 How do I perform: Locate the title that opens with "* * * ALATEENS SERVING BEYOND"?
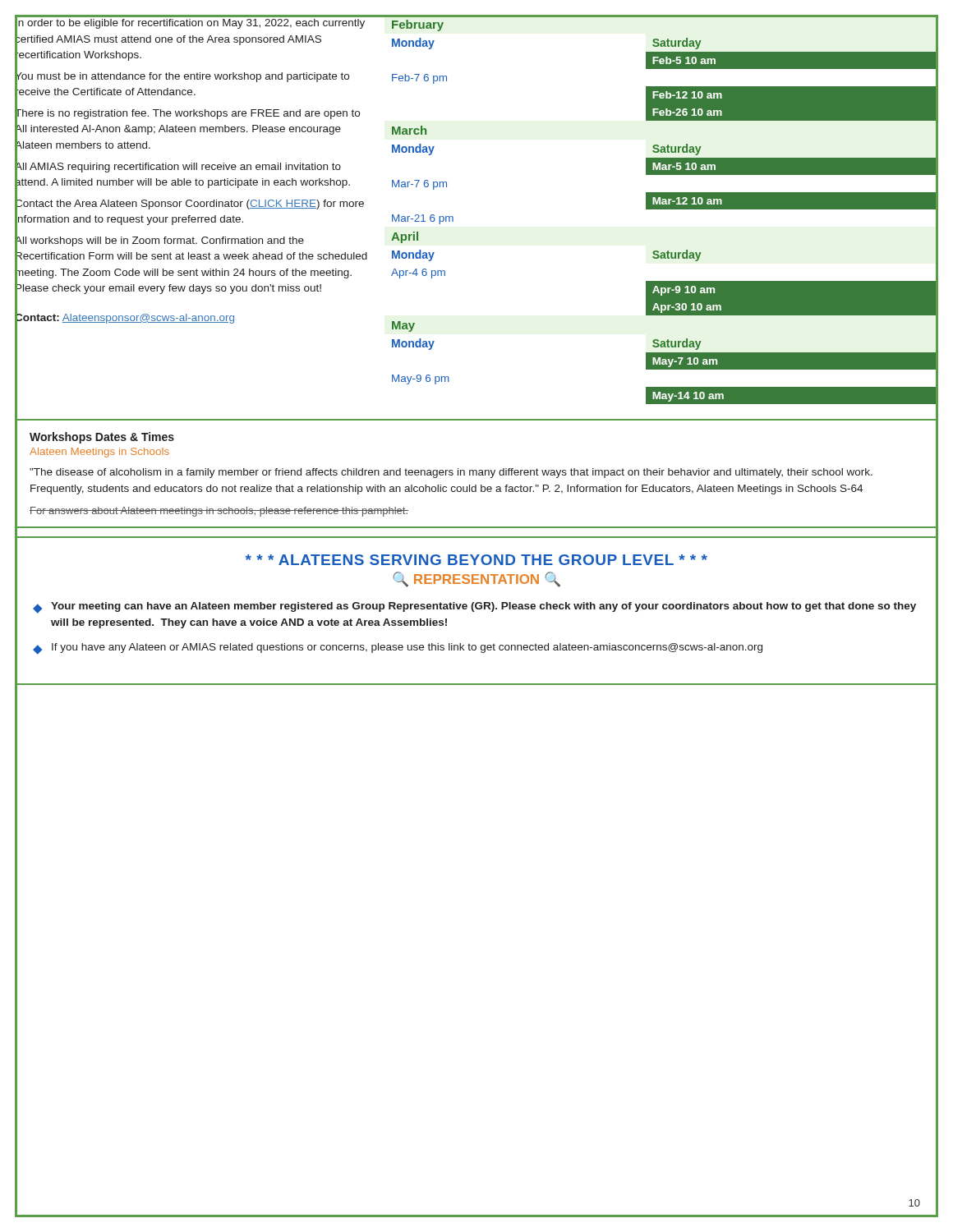click(x=476, y=559)
